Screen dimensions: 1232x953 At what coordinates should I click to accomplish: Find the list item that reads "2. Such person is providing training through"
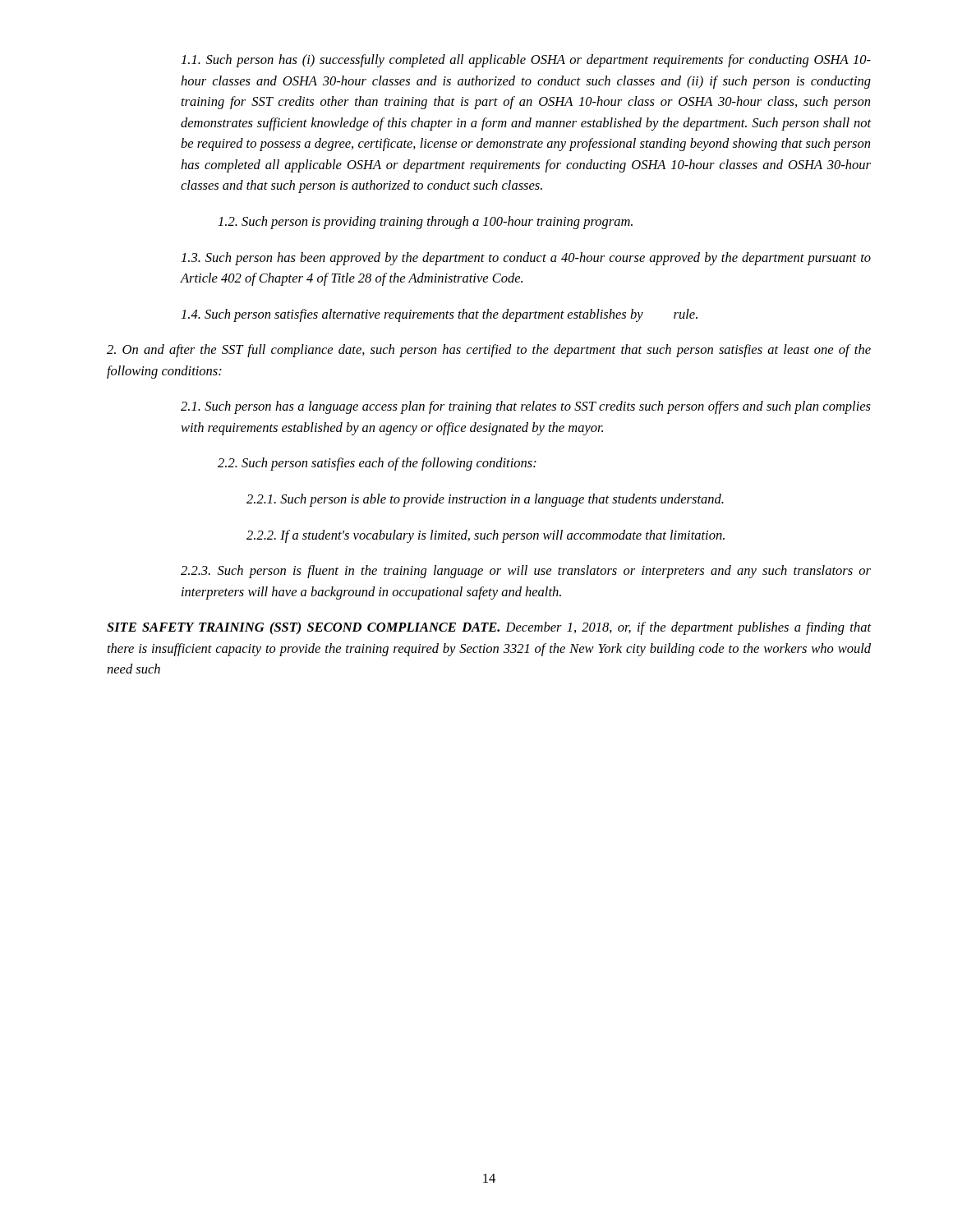(426, 221)
